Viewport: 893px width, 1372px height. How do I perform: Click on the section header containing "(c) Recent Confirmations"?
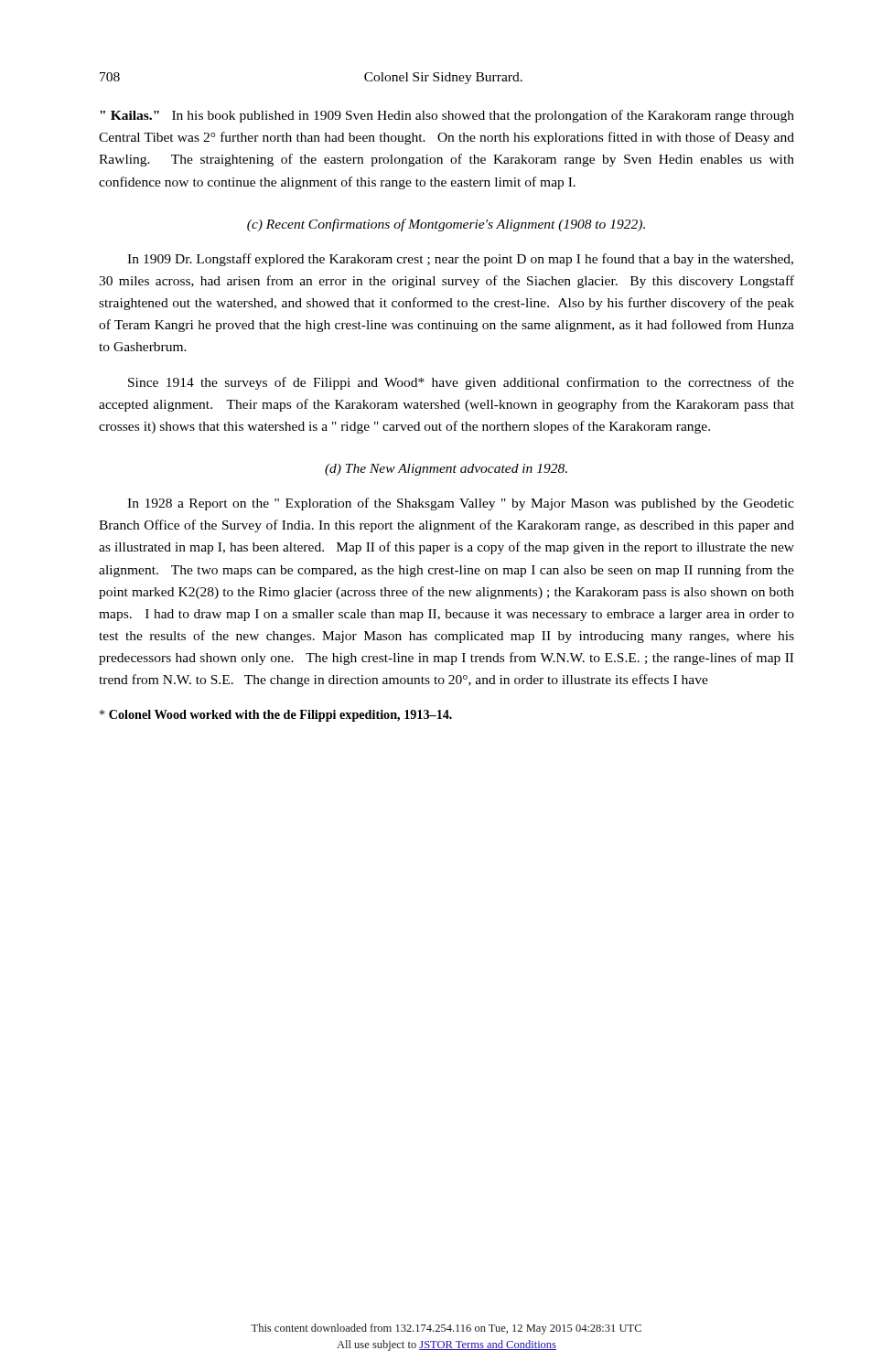pyautogui.click(x=446, y=223)
